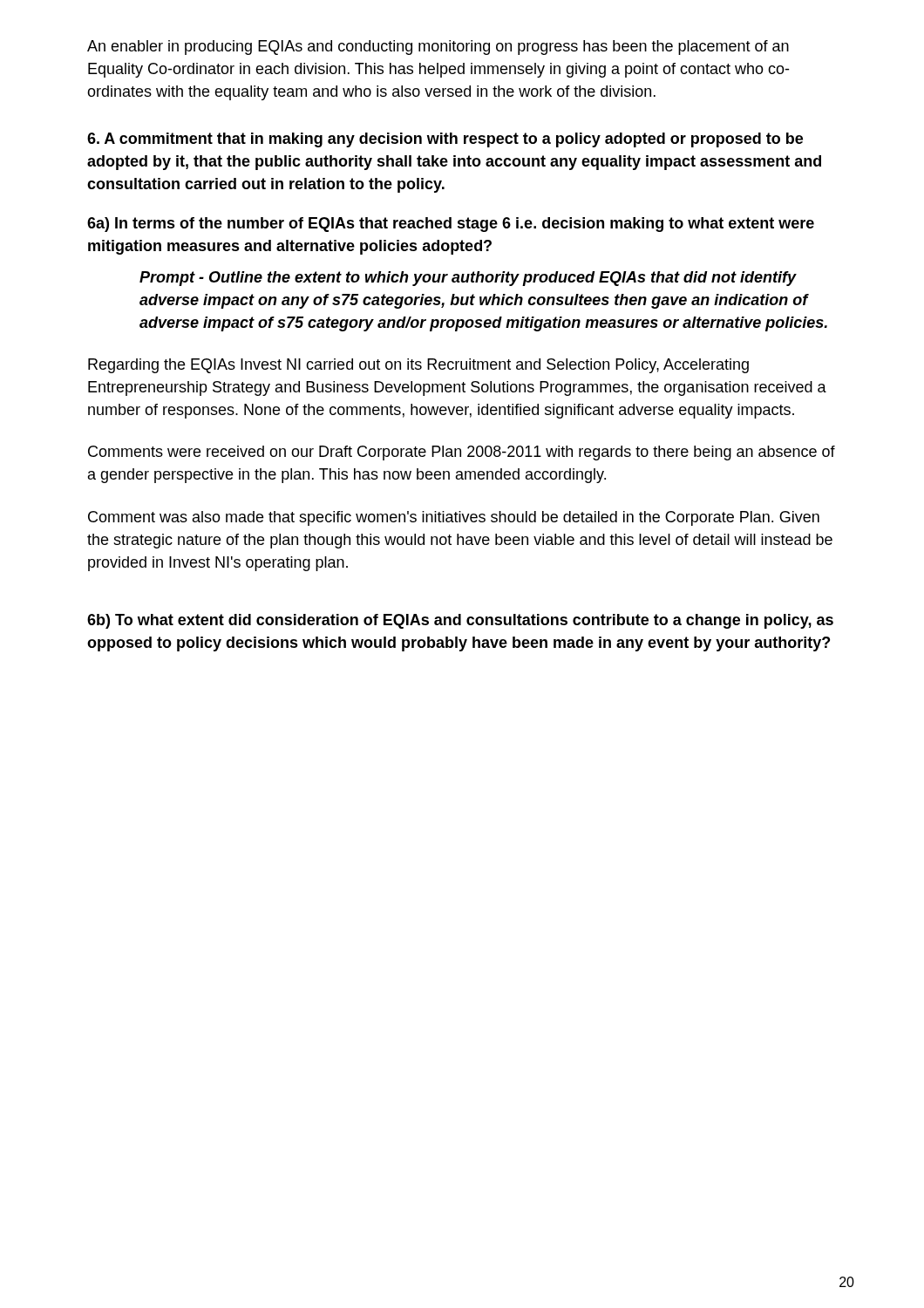This screenshot has height=1308, width=924.
Task: Select the element starting "6. A commitment"
Action: pyautogui.click(x=455, y=162)
